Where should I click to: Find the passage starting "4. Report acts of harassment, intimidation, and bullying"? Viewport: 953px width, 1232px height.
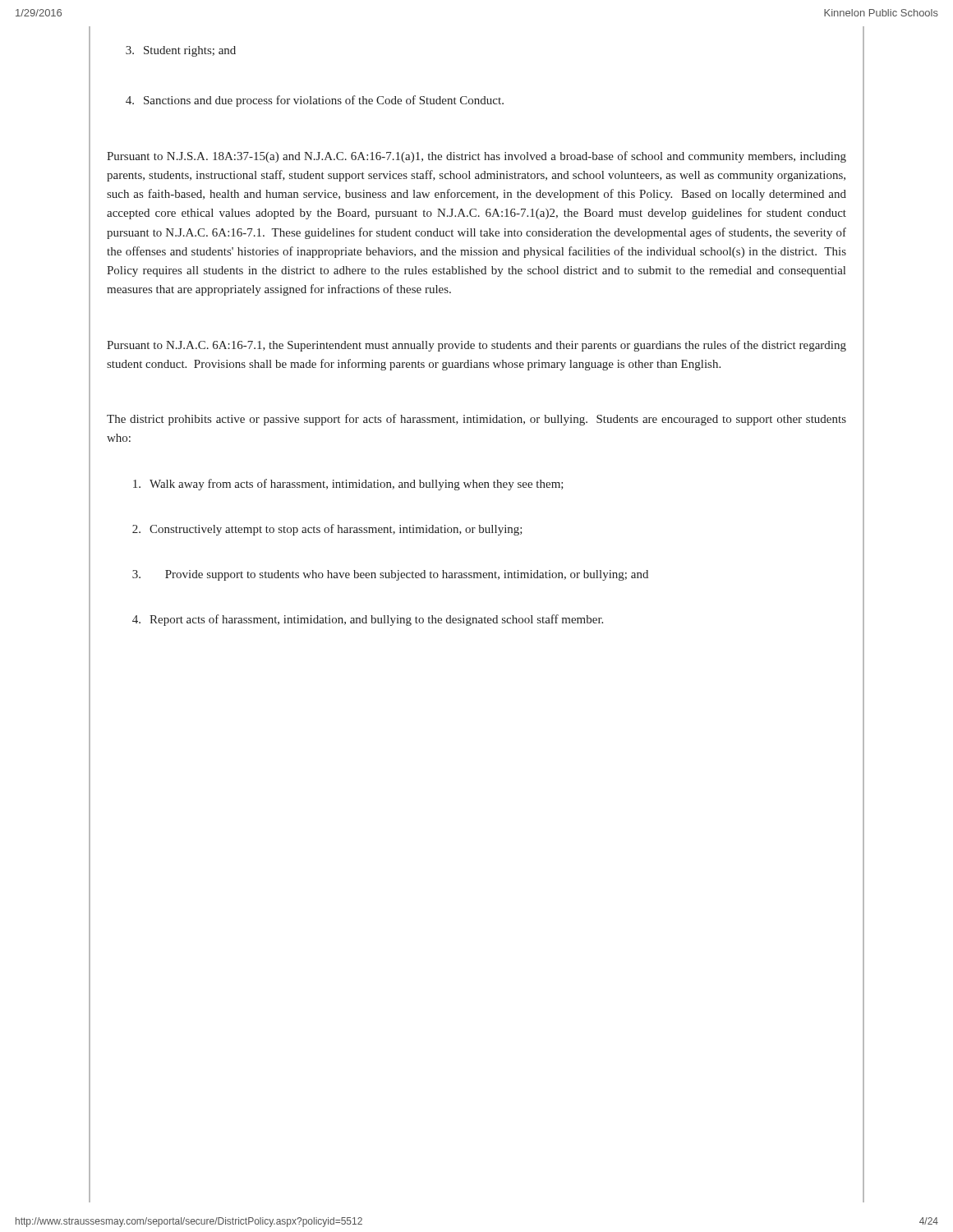coord(482,620)
